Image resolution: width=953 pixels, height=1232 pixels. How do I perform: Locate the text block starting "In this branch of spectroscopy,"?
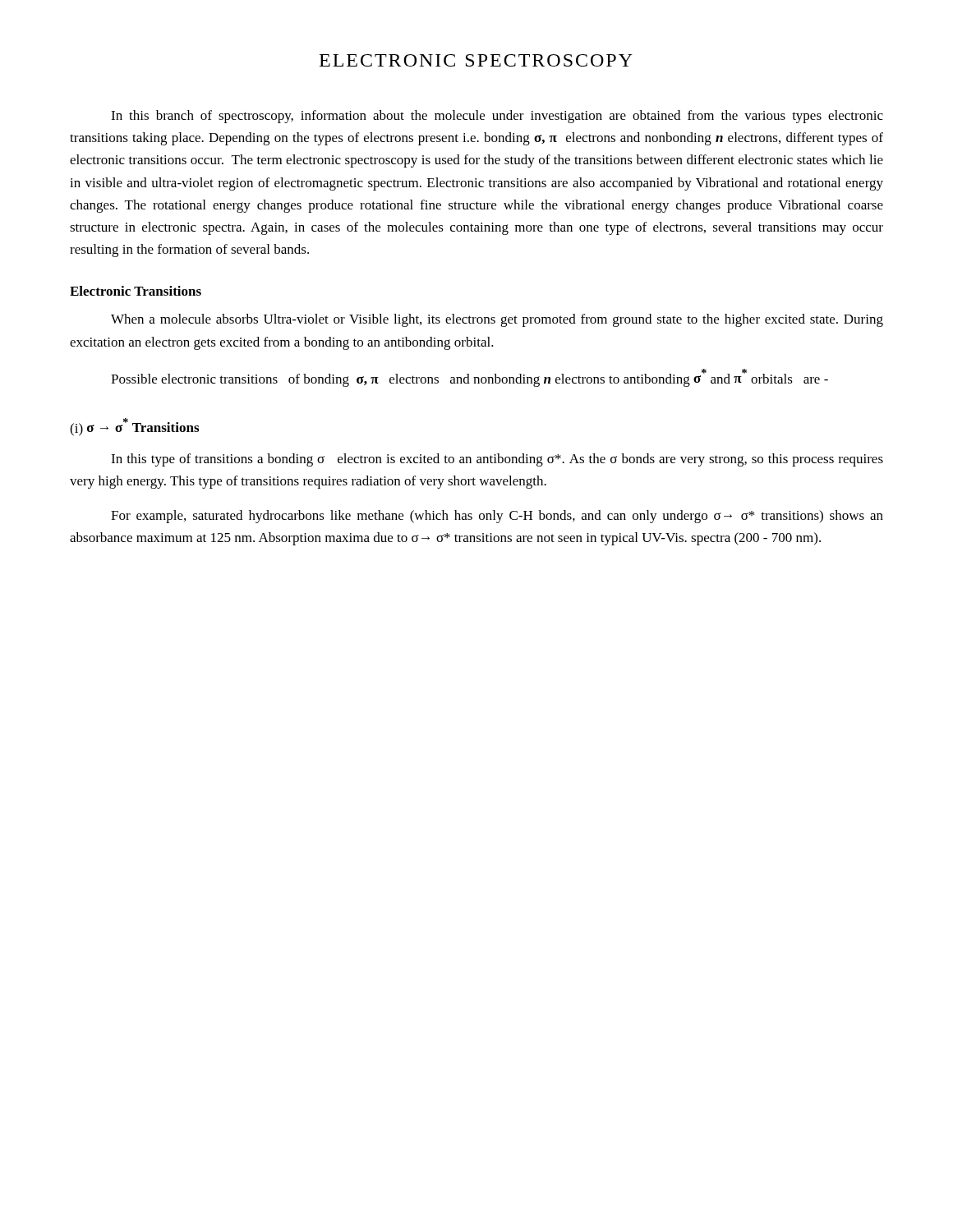(x=476, y=182)
